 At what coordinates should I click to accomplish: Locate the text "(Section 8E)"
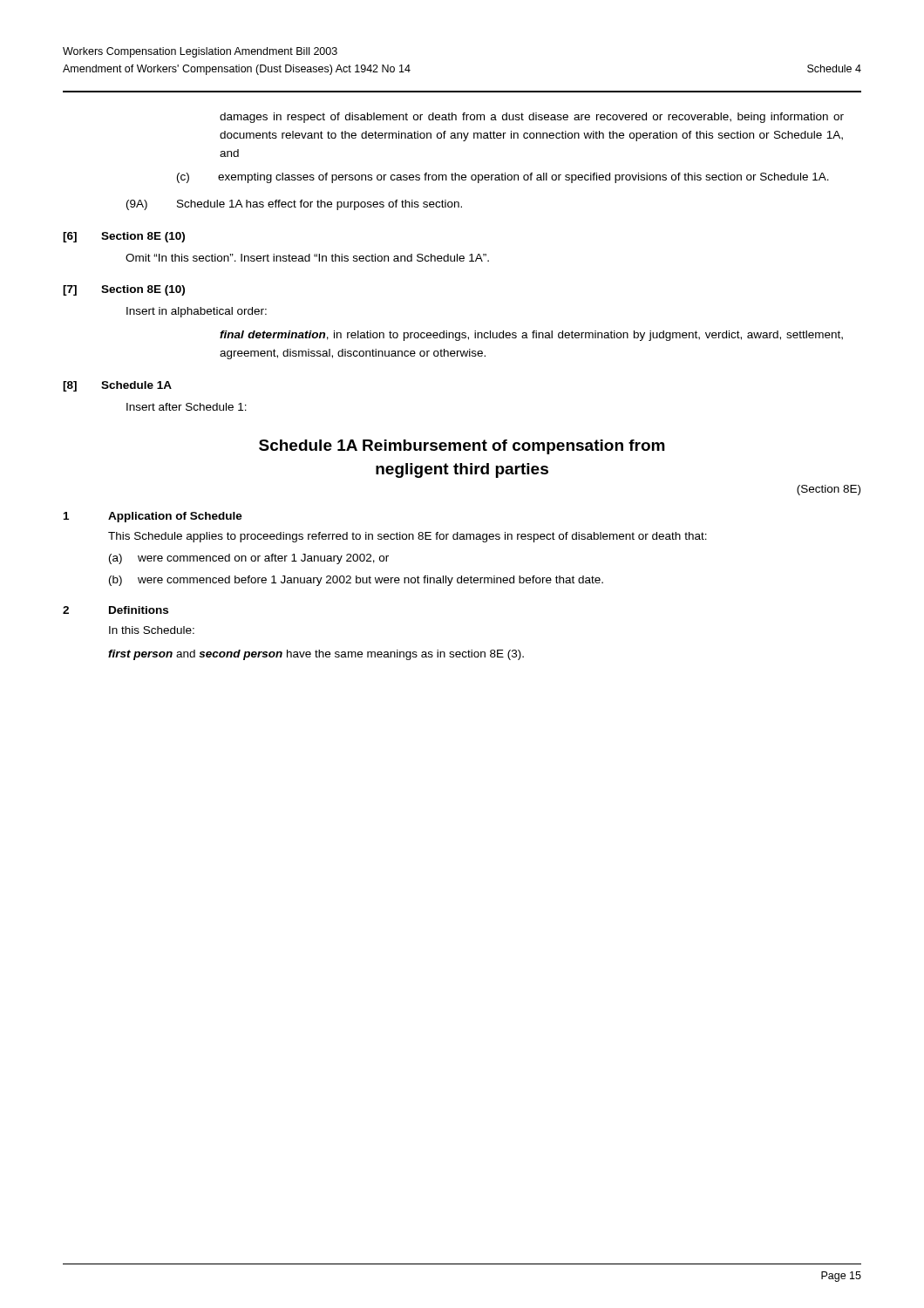click(x=829, y=489)
